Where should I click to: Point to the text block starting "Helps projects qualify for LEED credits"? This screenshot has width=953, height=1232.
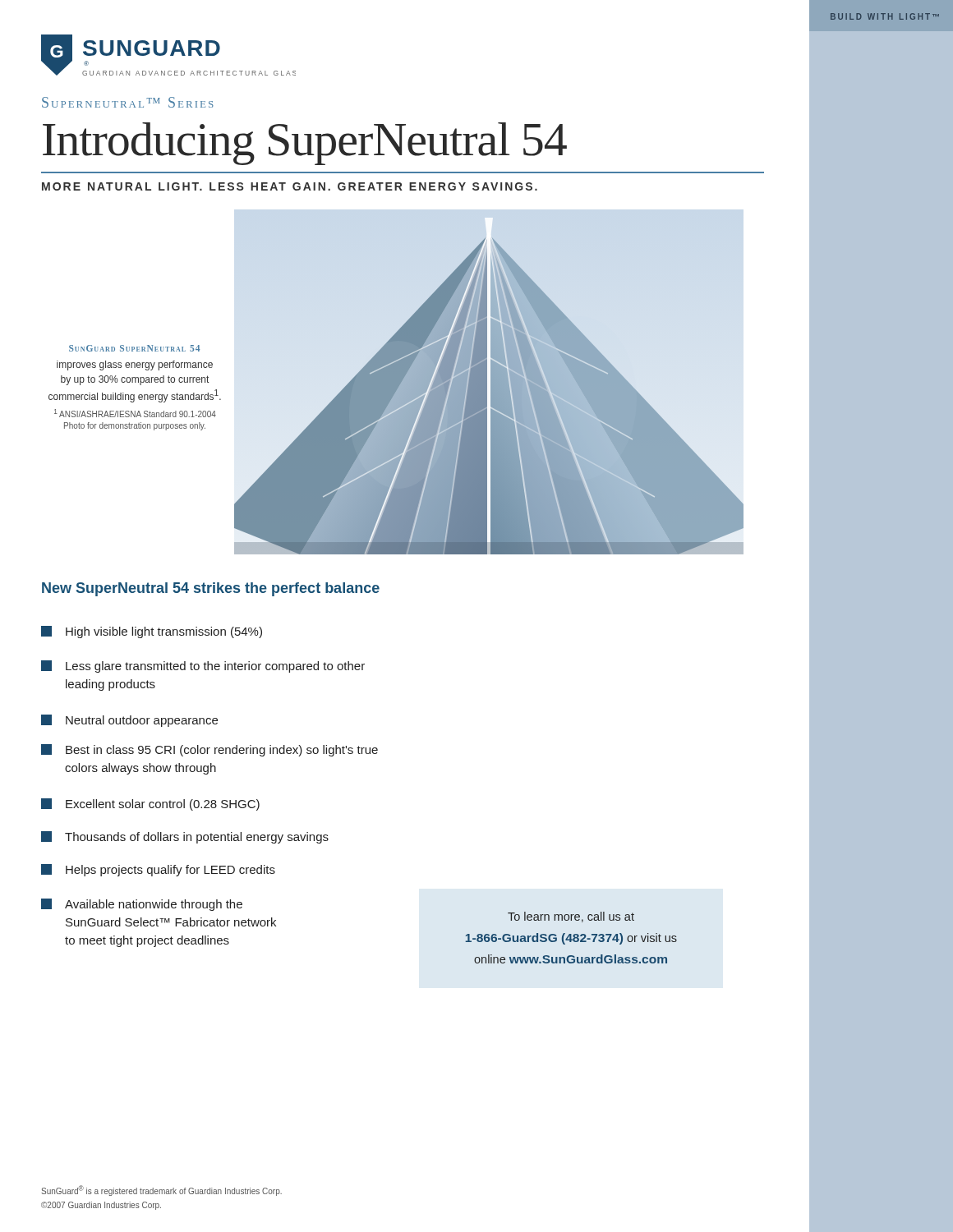[x=158, y=870]
